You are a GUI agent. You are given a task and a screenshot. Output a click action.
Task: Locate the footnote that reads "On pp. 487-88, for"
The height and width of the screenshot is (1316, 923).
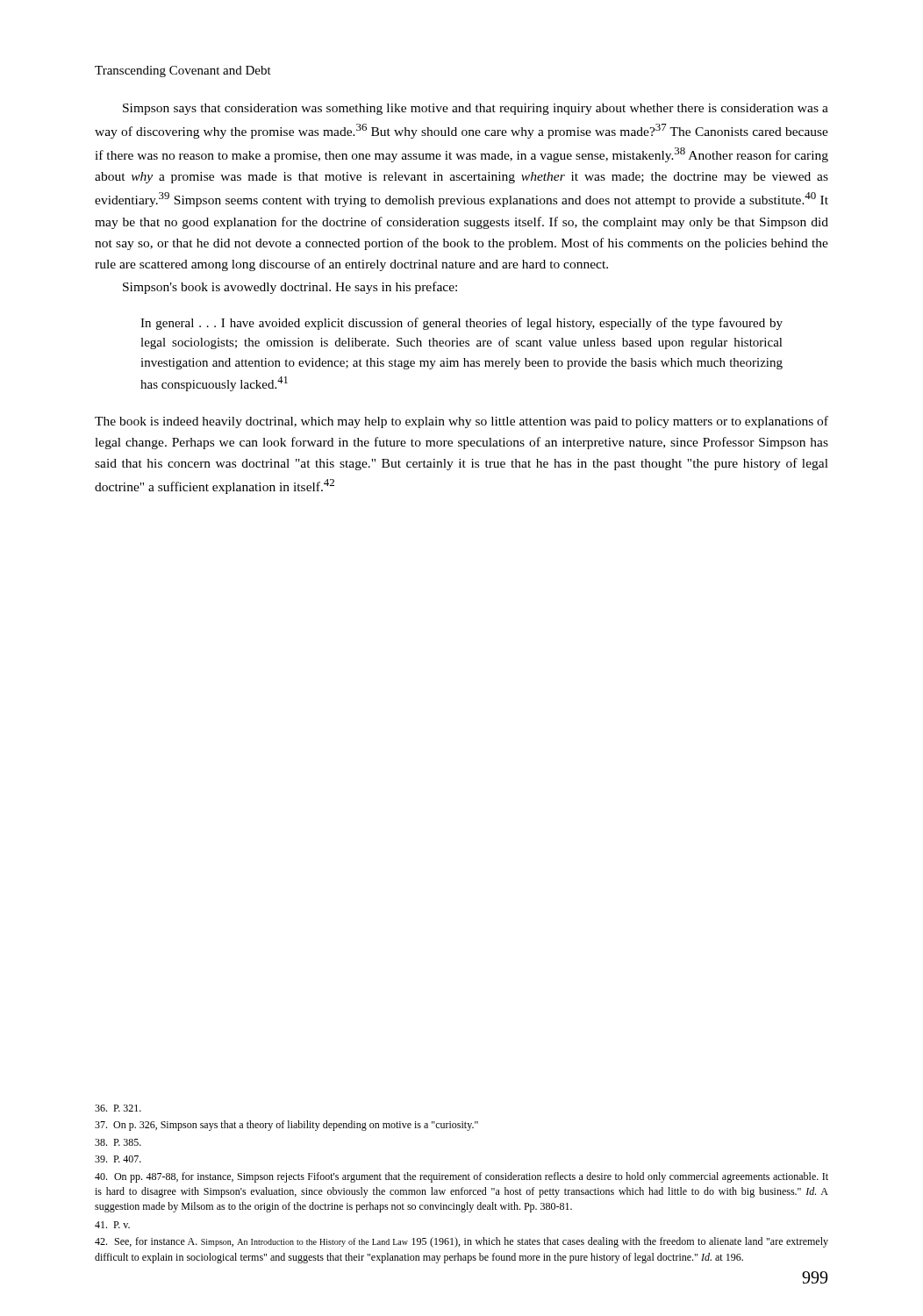(462, 1191)
